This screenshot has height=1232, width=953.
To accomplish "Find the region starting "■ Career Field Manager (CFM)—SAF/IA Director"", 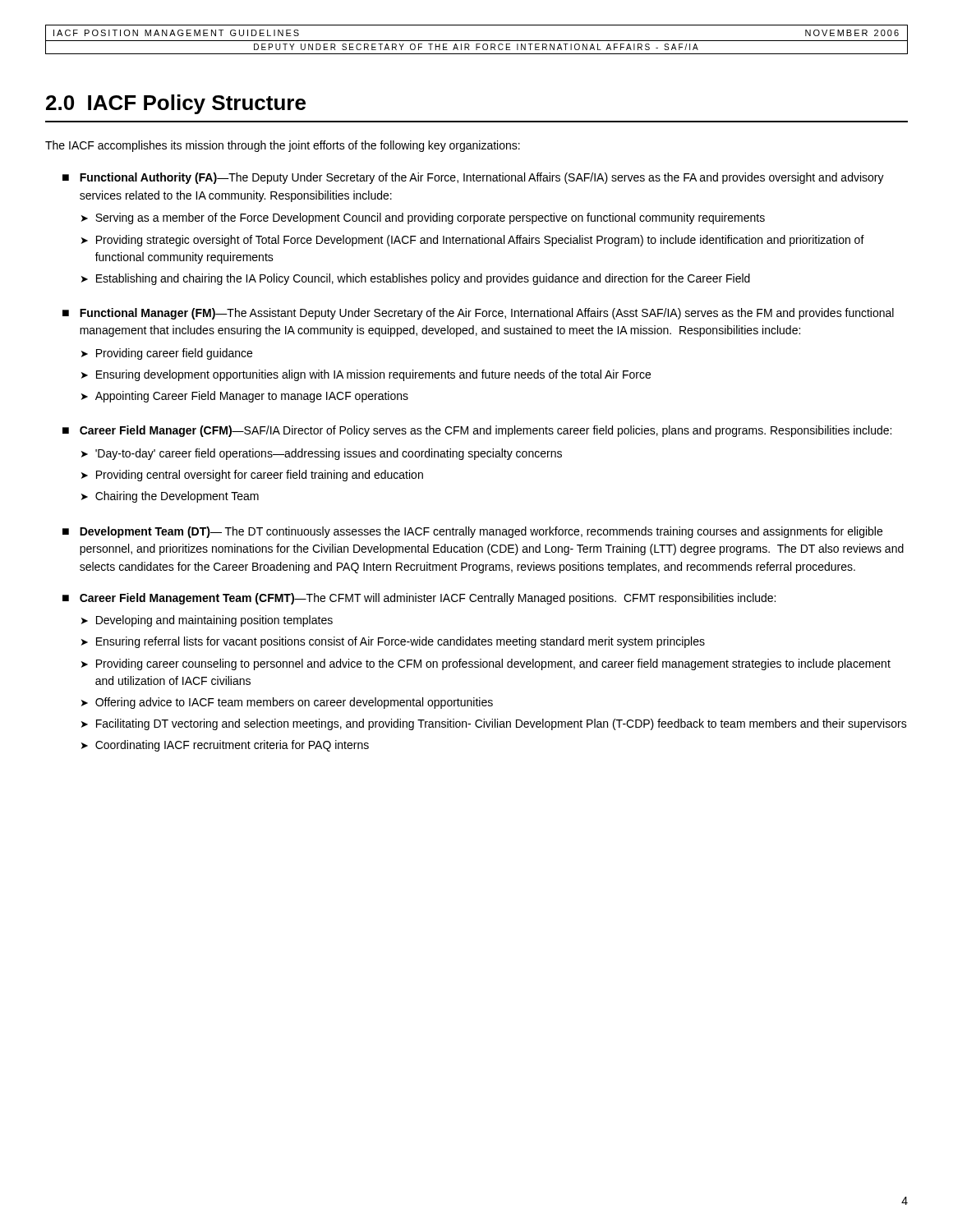I will [x=476, y=466].
